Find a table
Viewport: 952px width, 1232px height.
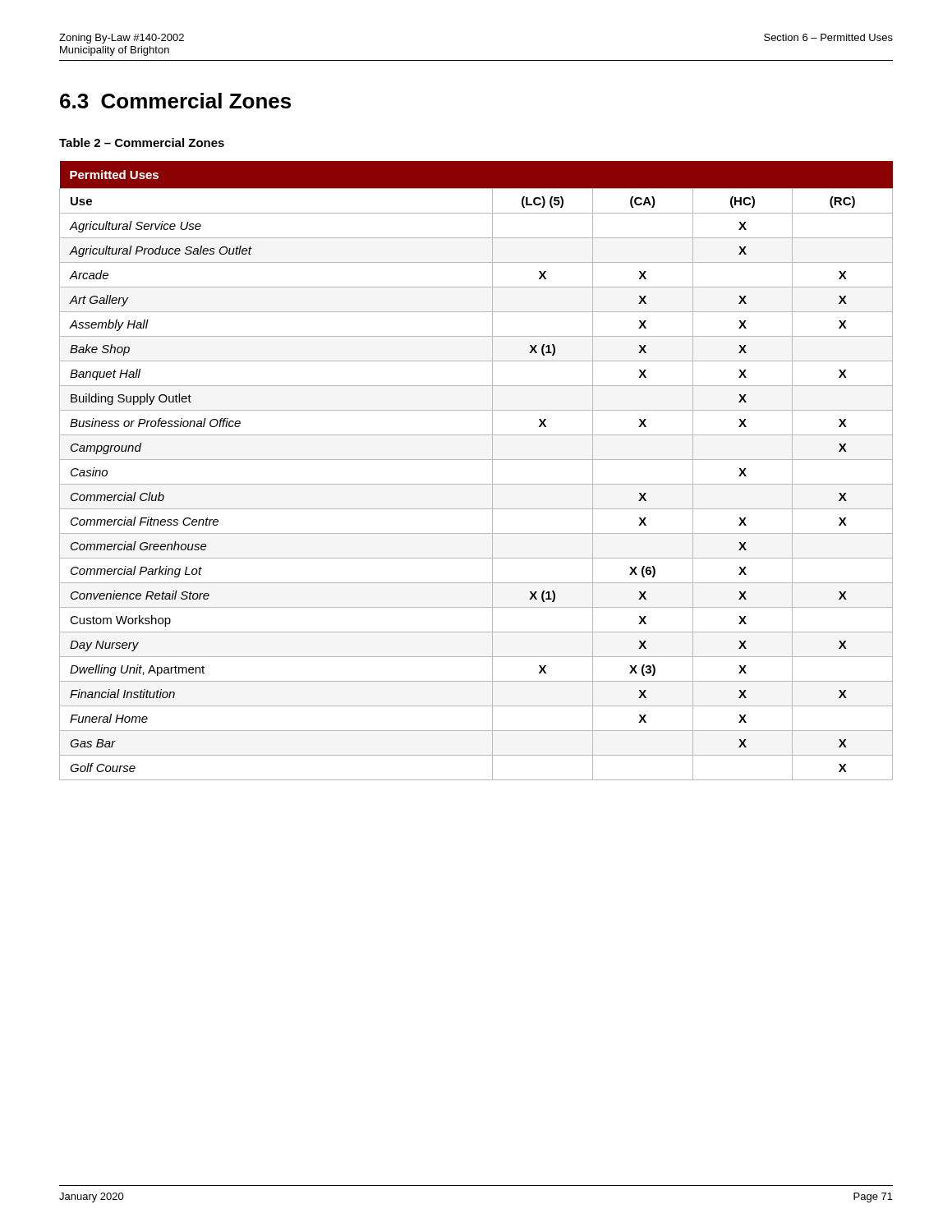click(x=476, y=471)
